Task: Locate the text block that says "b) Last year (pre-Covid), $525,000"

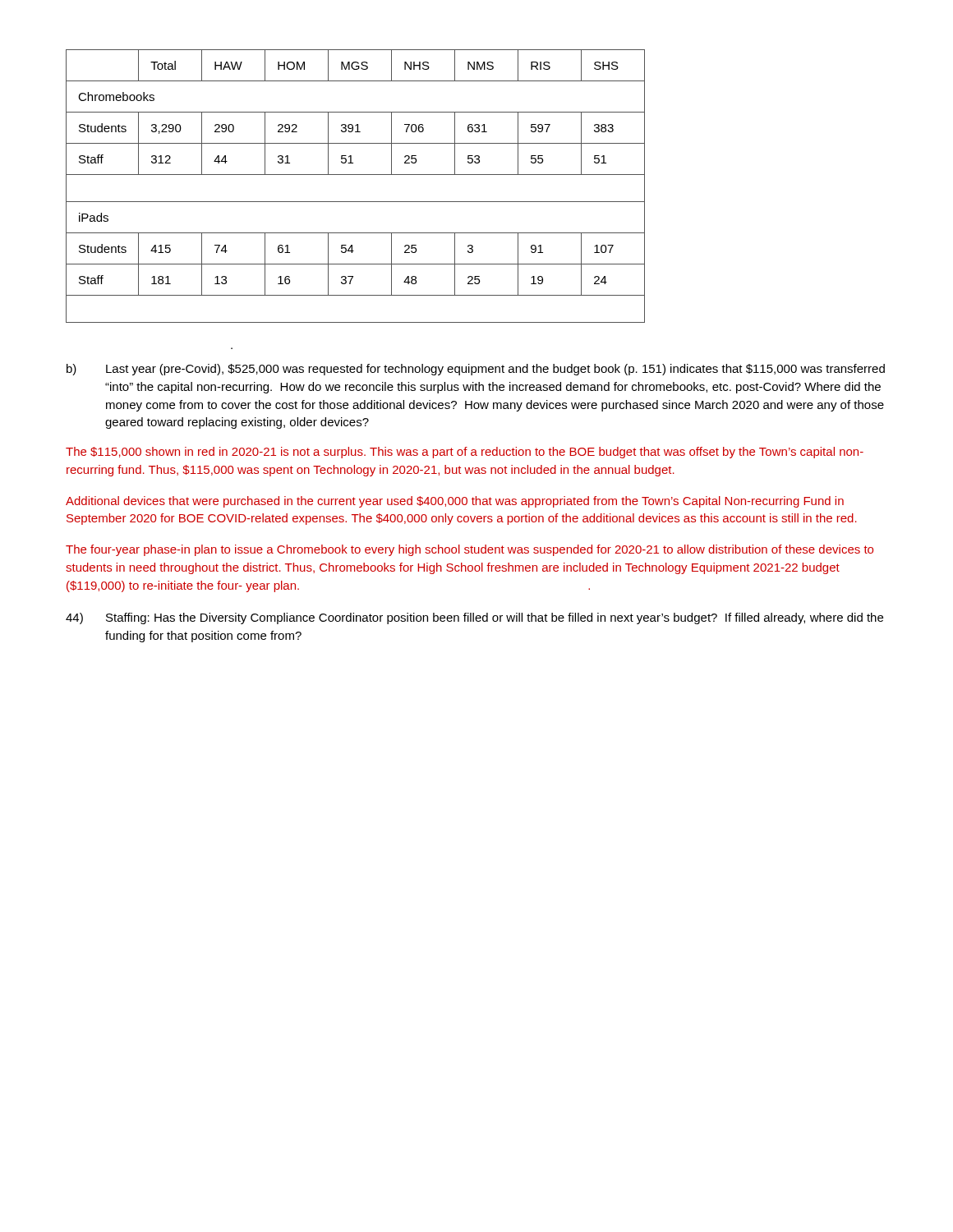Action: (476, 395)
